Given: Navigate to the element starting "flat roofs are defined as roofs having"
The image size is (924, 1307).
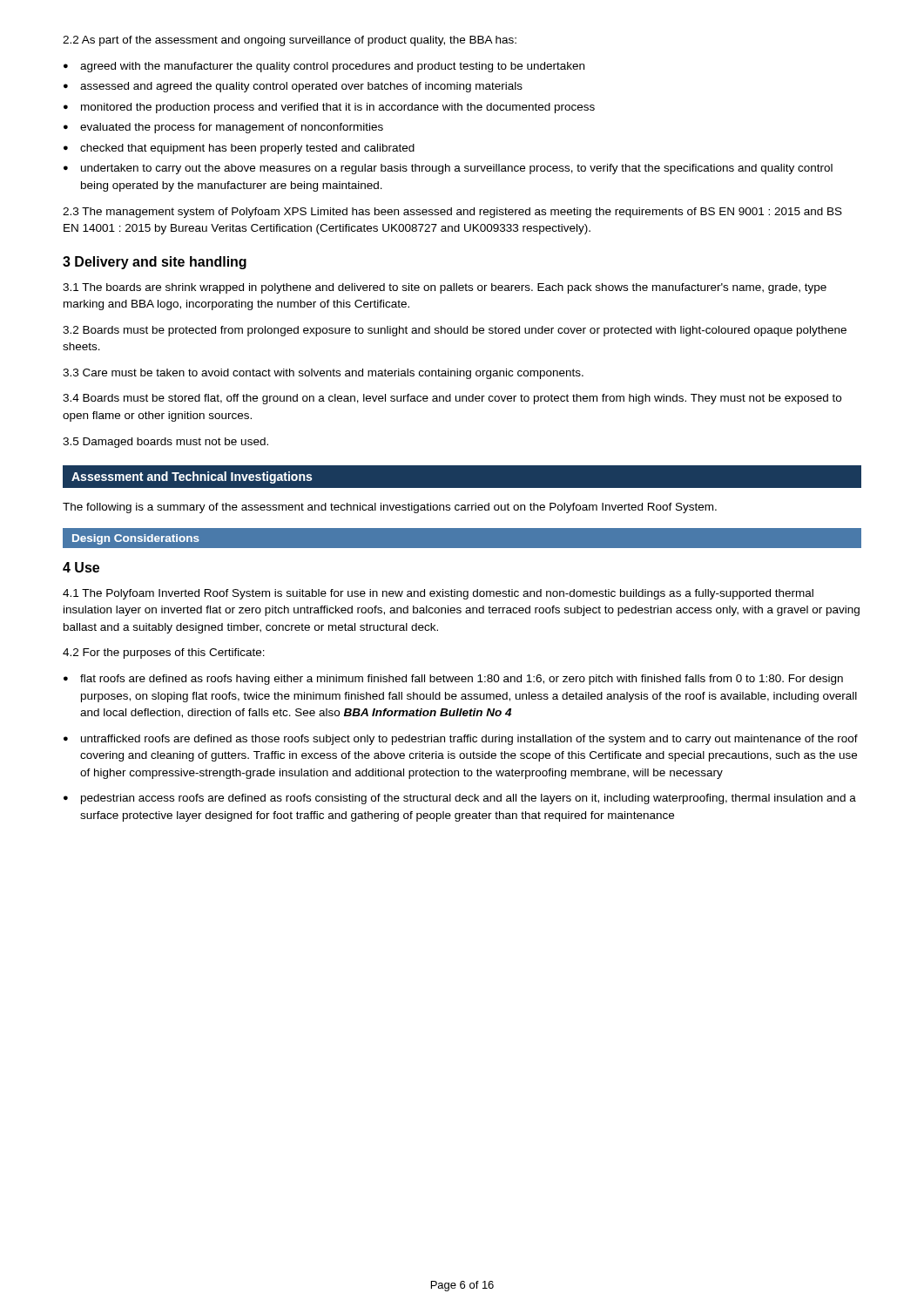Looking at the screenshot, I should pyautogui.click(x=469, y=695).
